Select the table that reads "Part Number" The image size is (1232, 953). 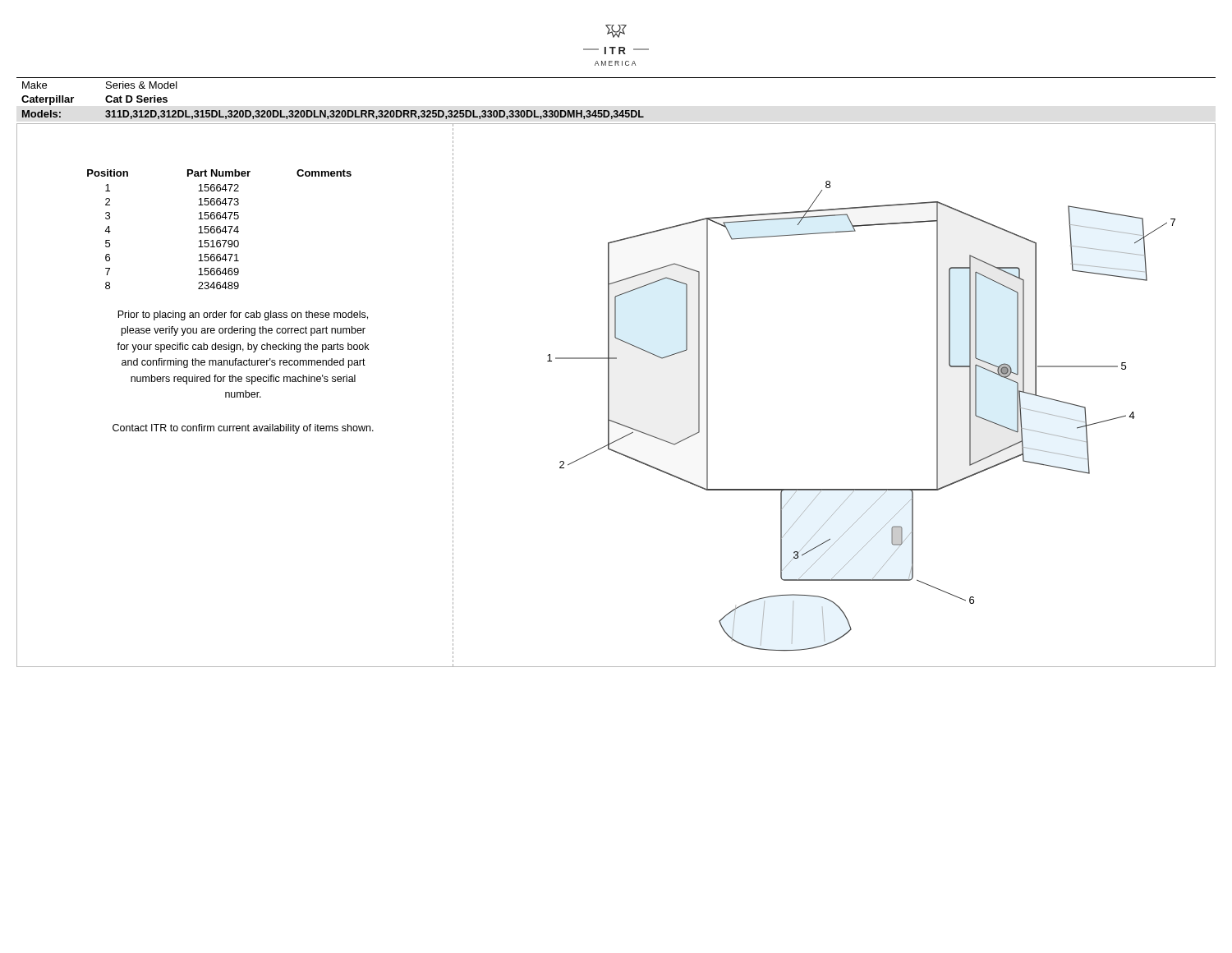click(x=243, y=229)
